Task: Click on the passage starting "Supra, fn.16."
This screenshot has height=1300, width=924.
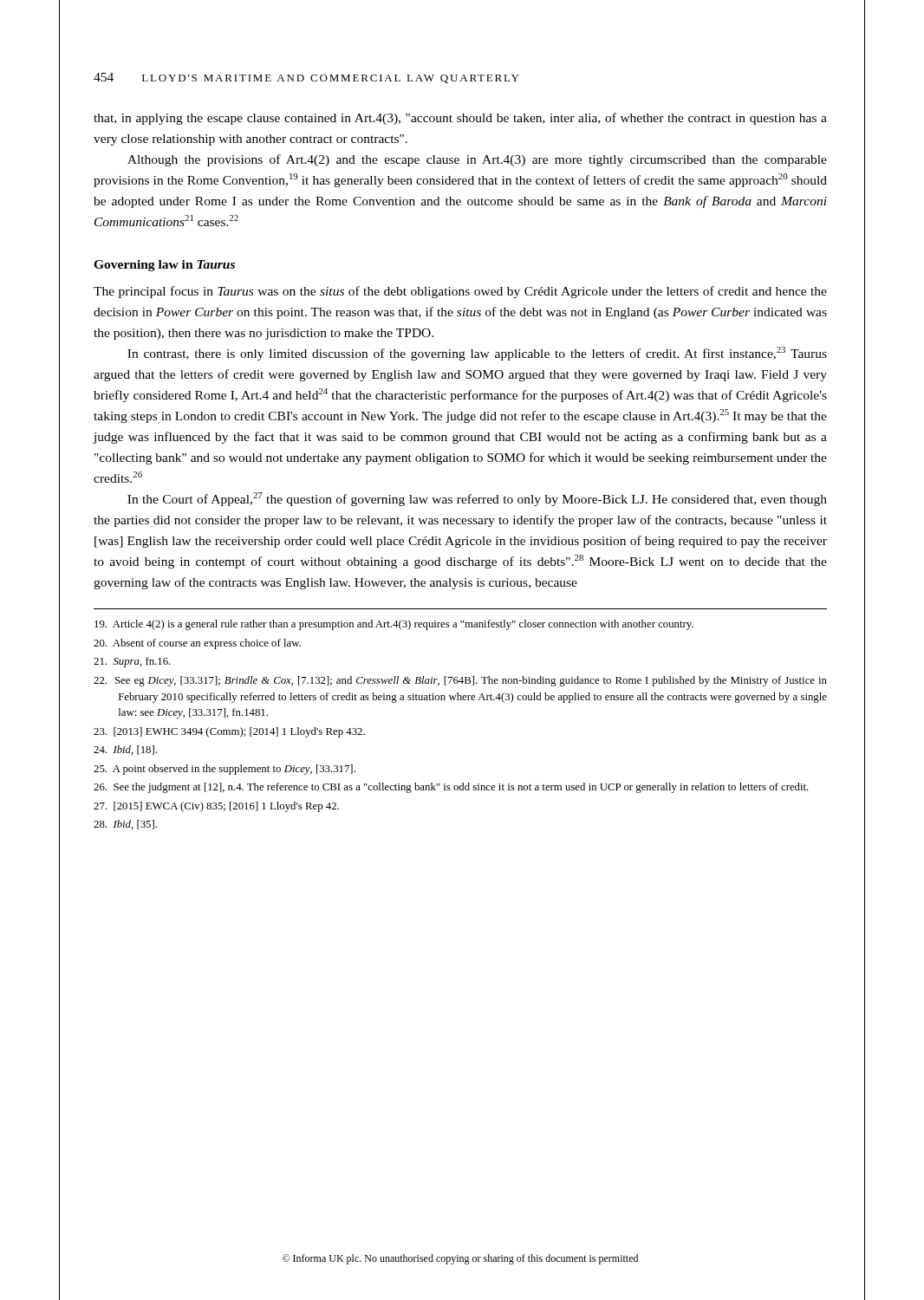Action: pos(132,662)
